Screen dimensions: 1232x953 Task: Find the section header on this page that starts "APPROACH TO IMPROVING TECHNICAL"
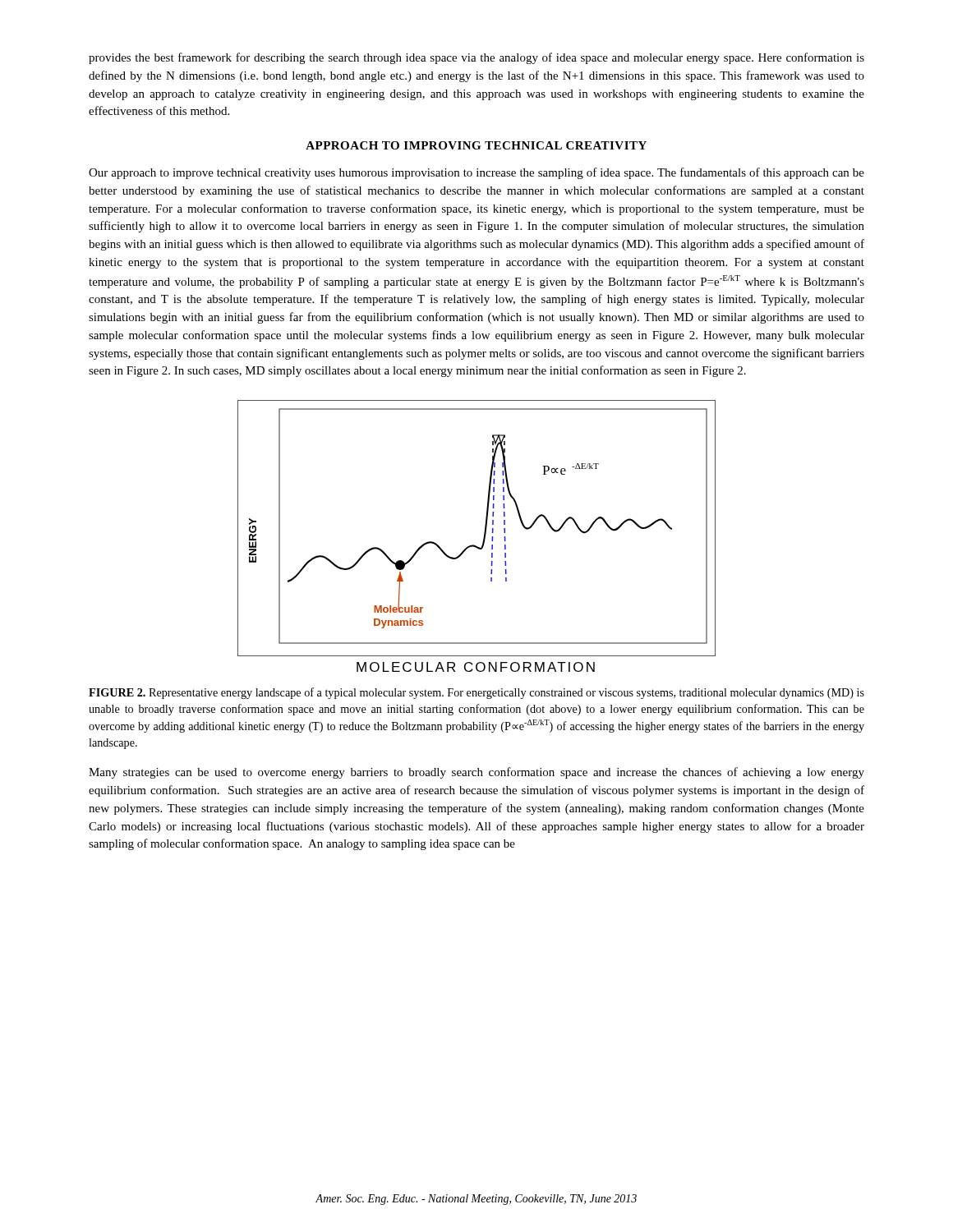coord(476,145)
